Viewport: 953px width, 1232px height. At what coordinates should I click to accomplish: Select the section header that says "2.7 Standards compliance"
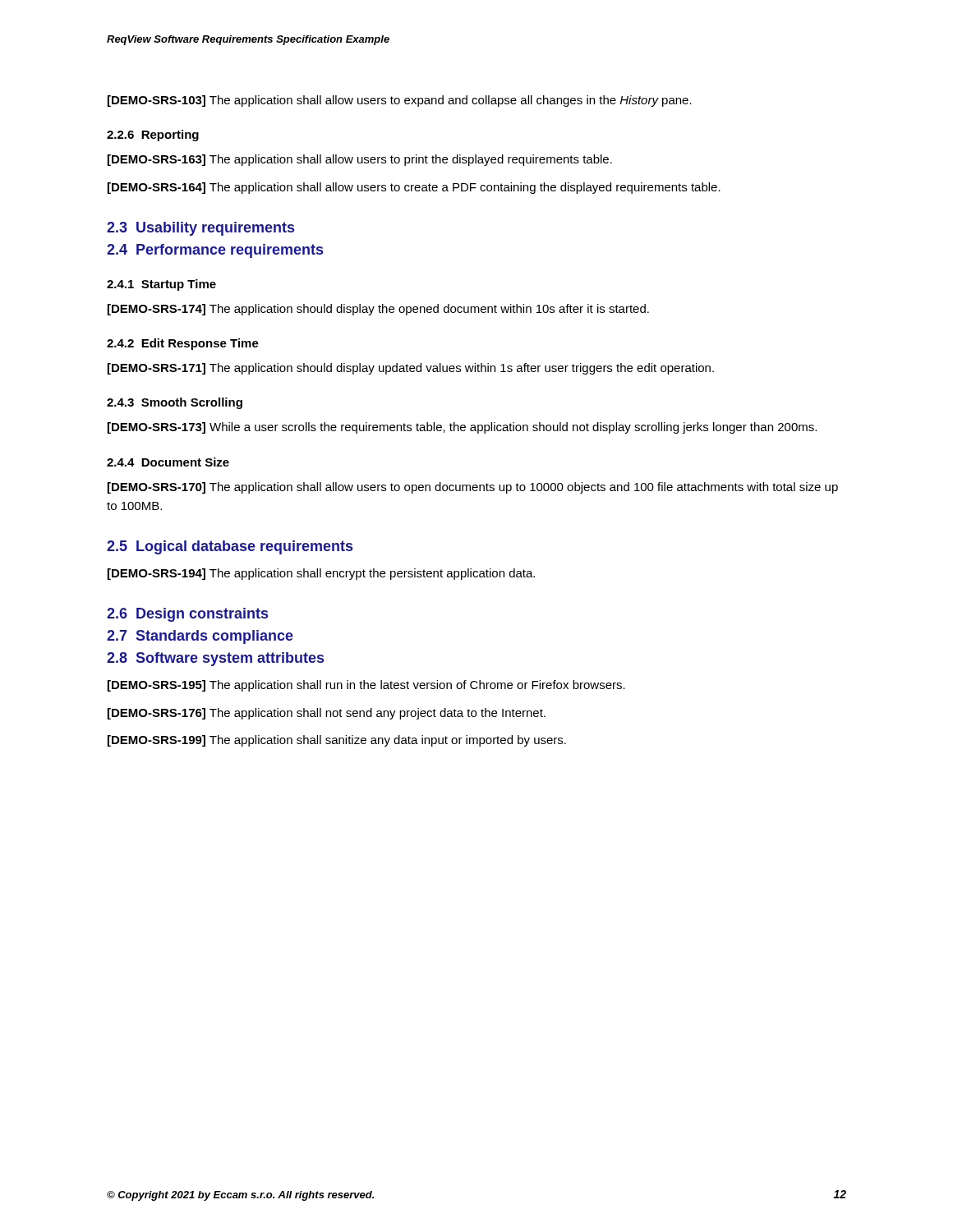point(200,636)
